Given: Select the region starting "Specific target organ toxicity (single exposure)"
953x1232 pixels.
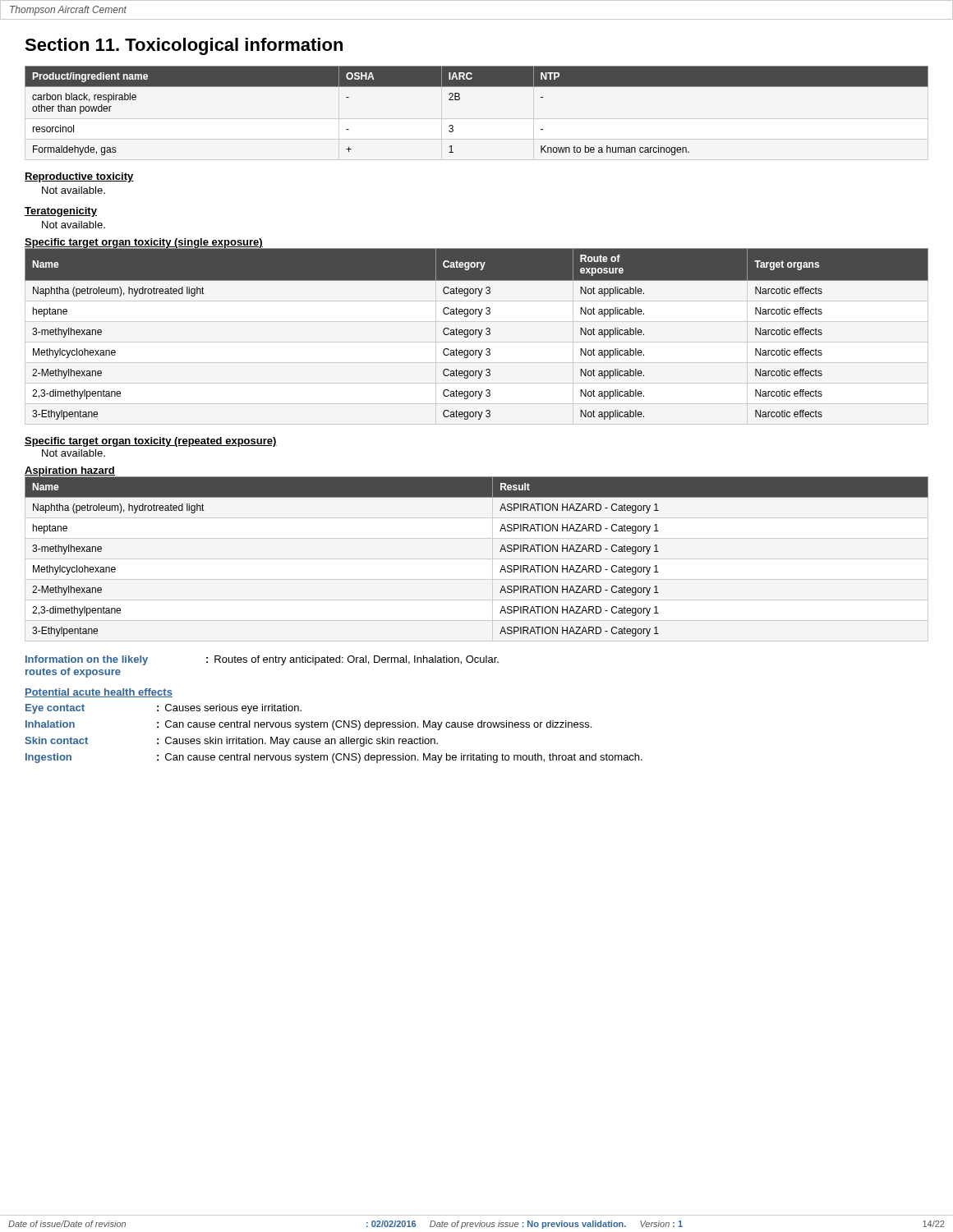Looking at the screenshot, I should (x=144, y=242).
